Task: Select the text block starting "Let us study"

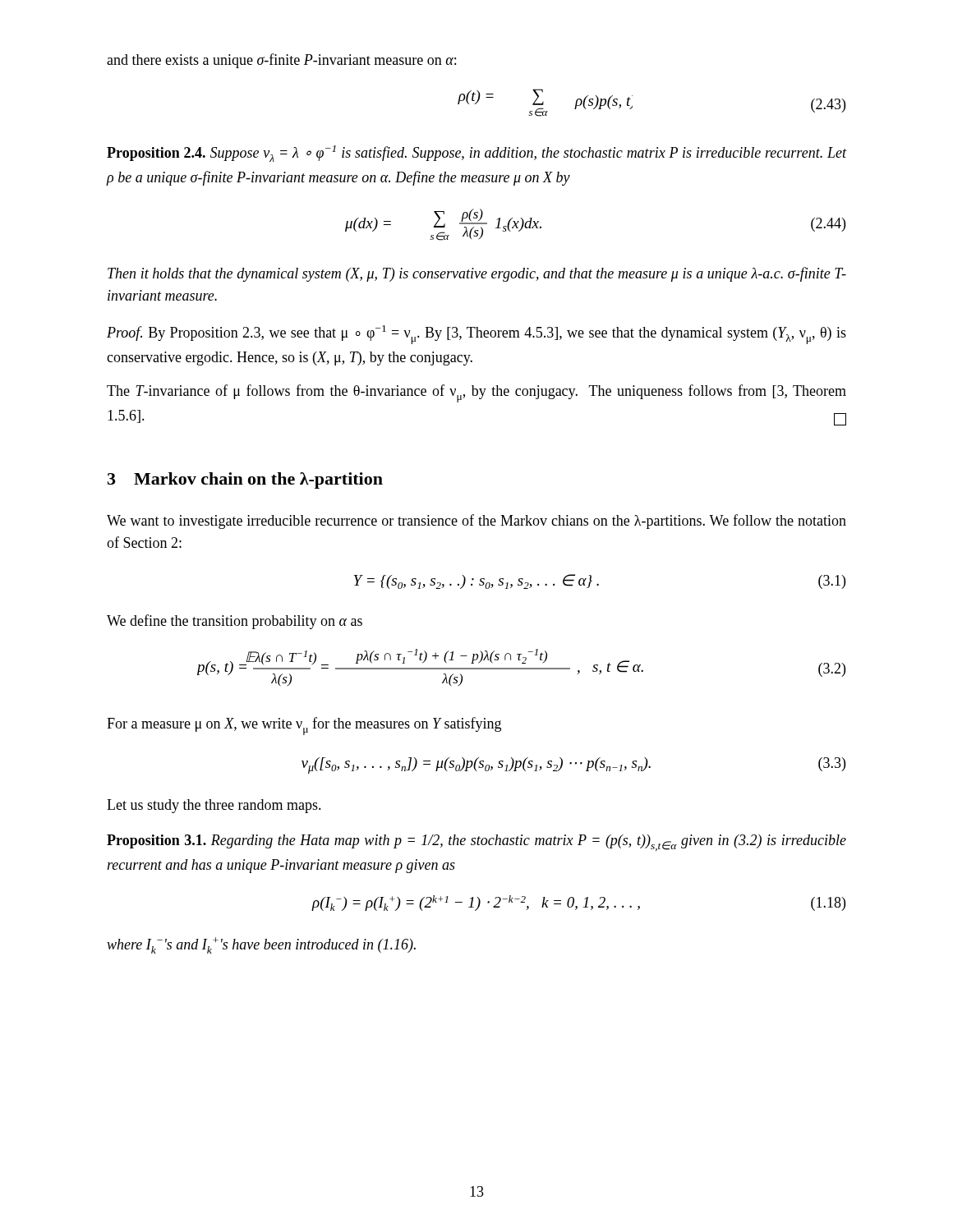Action: [214, 806]
